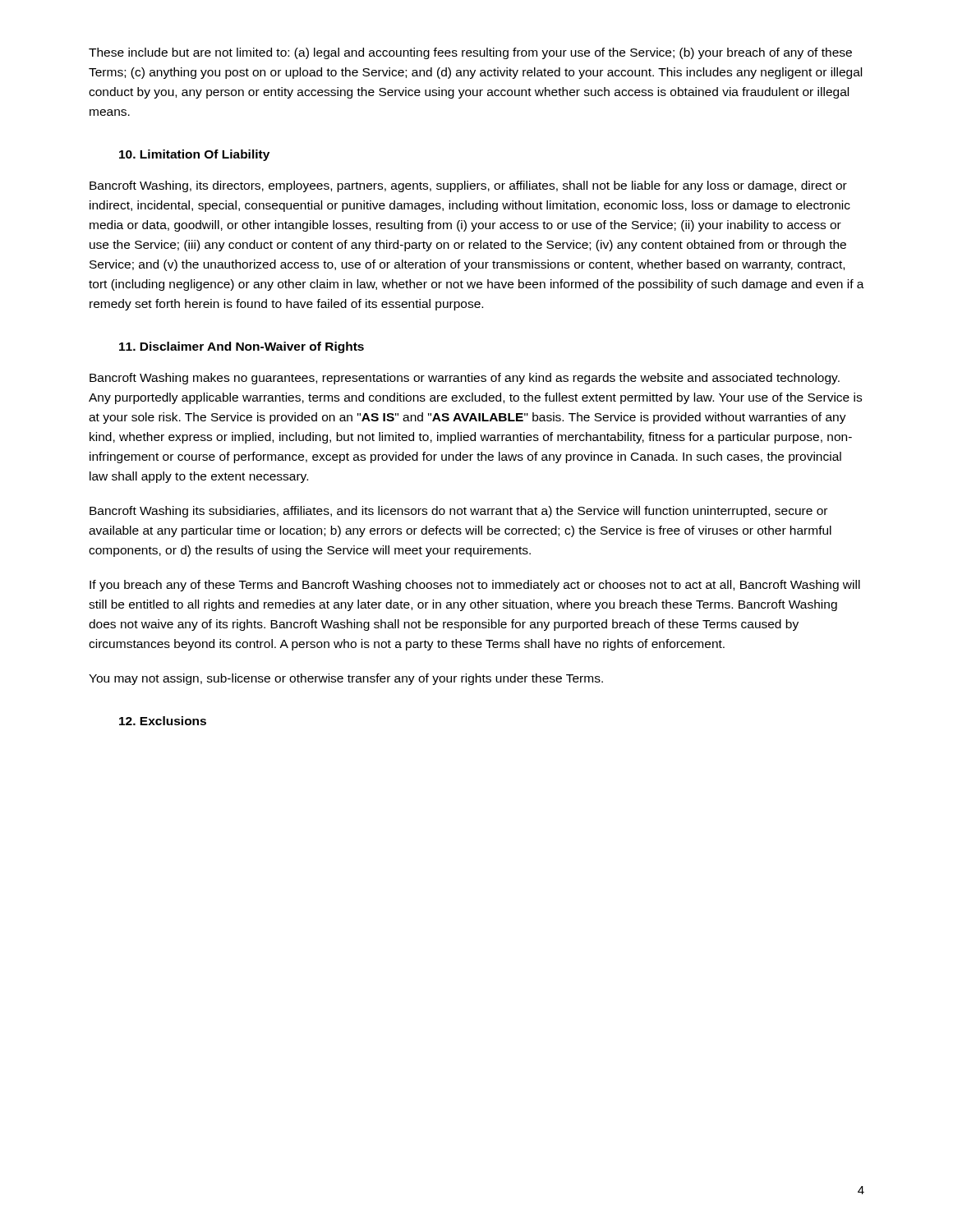Point to the block beginning "Bancroft Washing its subsidiaries, affiliates, and its licensors"

(460, 530)
